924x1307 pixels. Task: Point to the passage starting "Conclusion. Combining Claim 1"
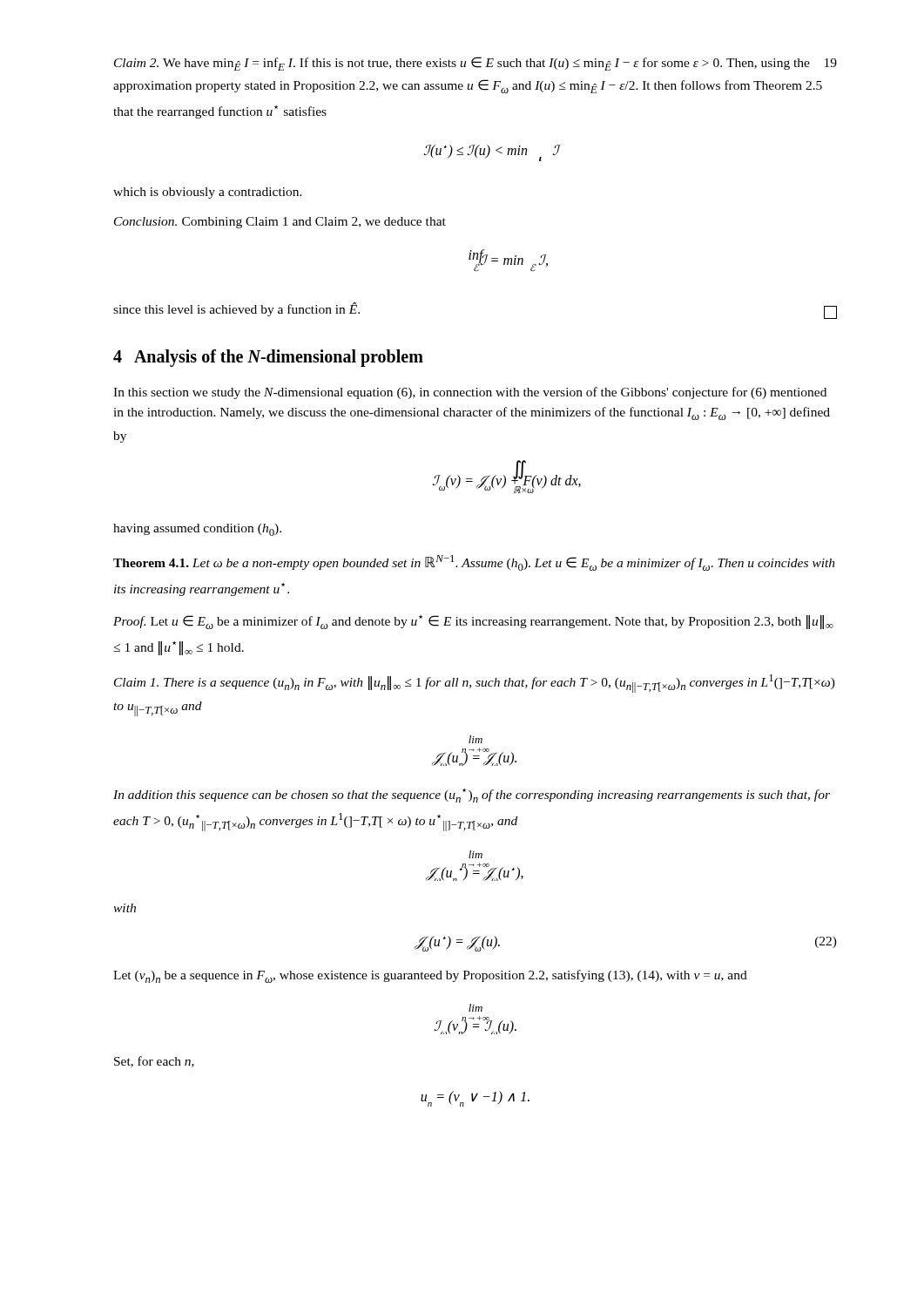tap(279, 221)
